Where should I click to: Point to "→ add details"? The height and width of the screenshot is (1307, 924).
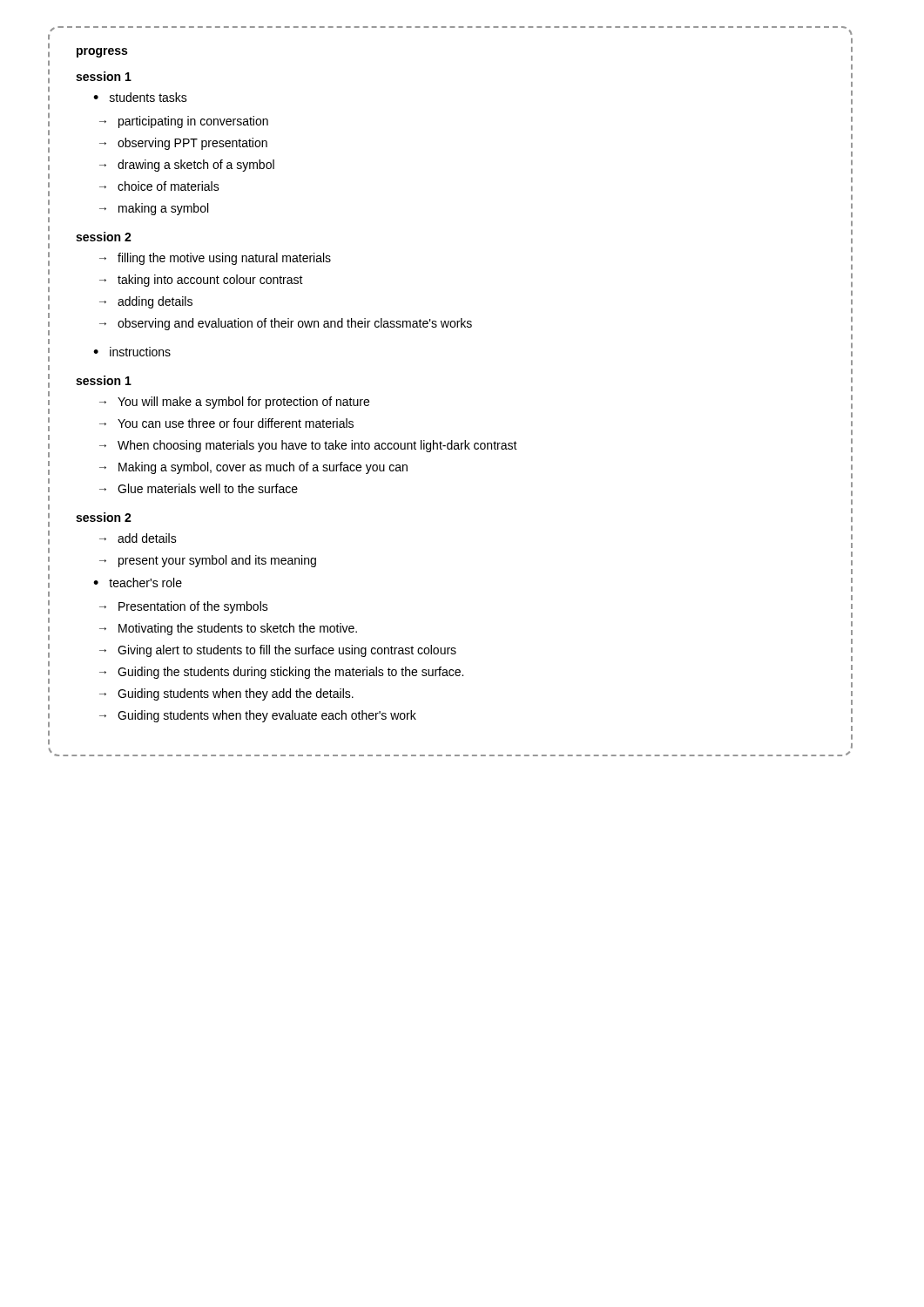137,539
